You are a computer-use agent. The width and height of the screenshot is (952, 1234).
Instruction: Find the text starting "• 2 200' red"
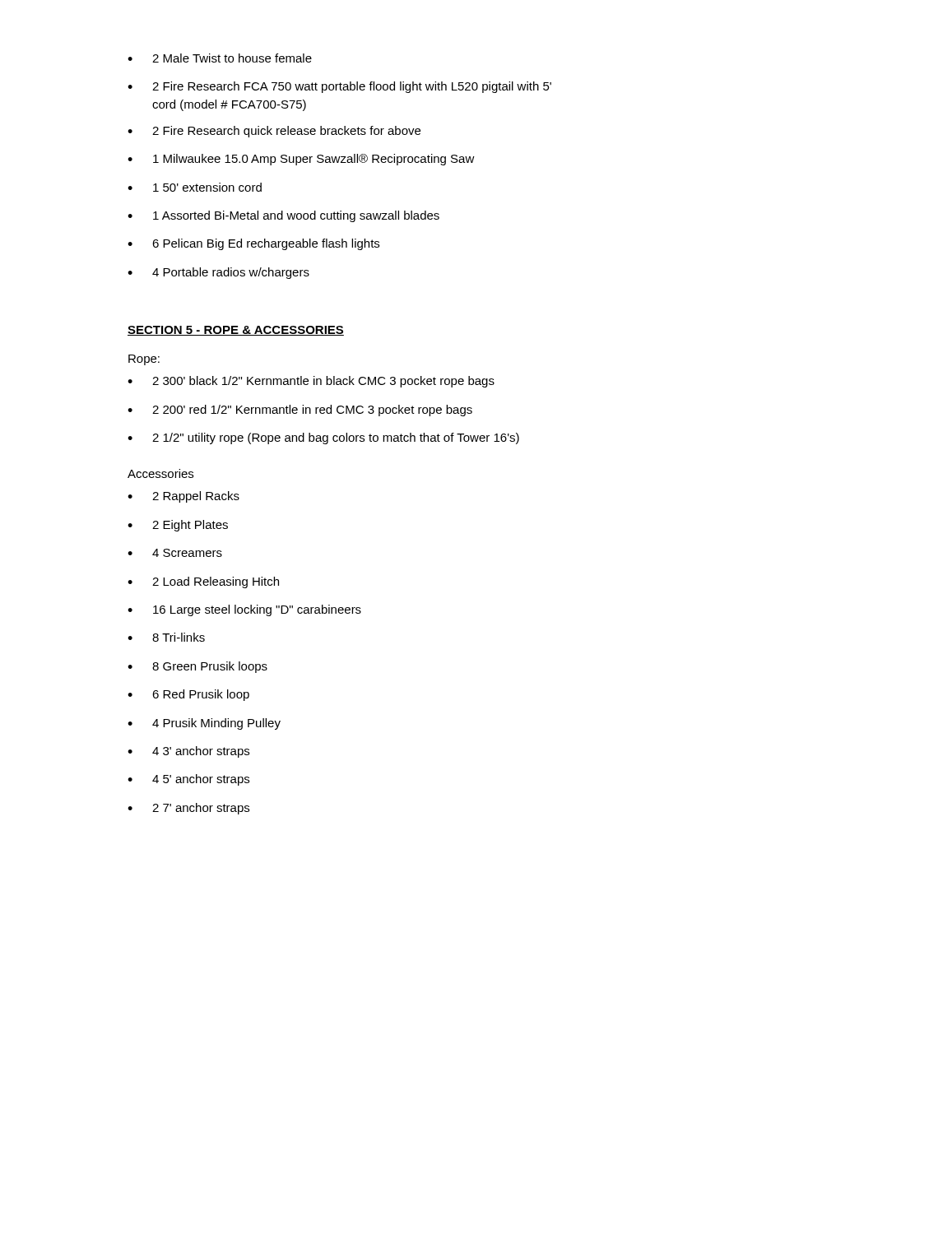click(x=300, y=411)
